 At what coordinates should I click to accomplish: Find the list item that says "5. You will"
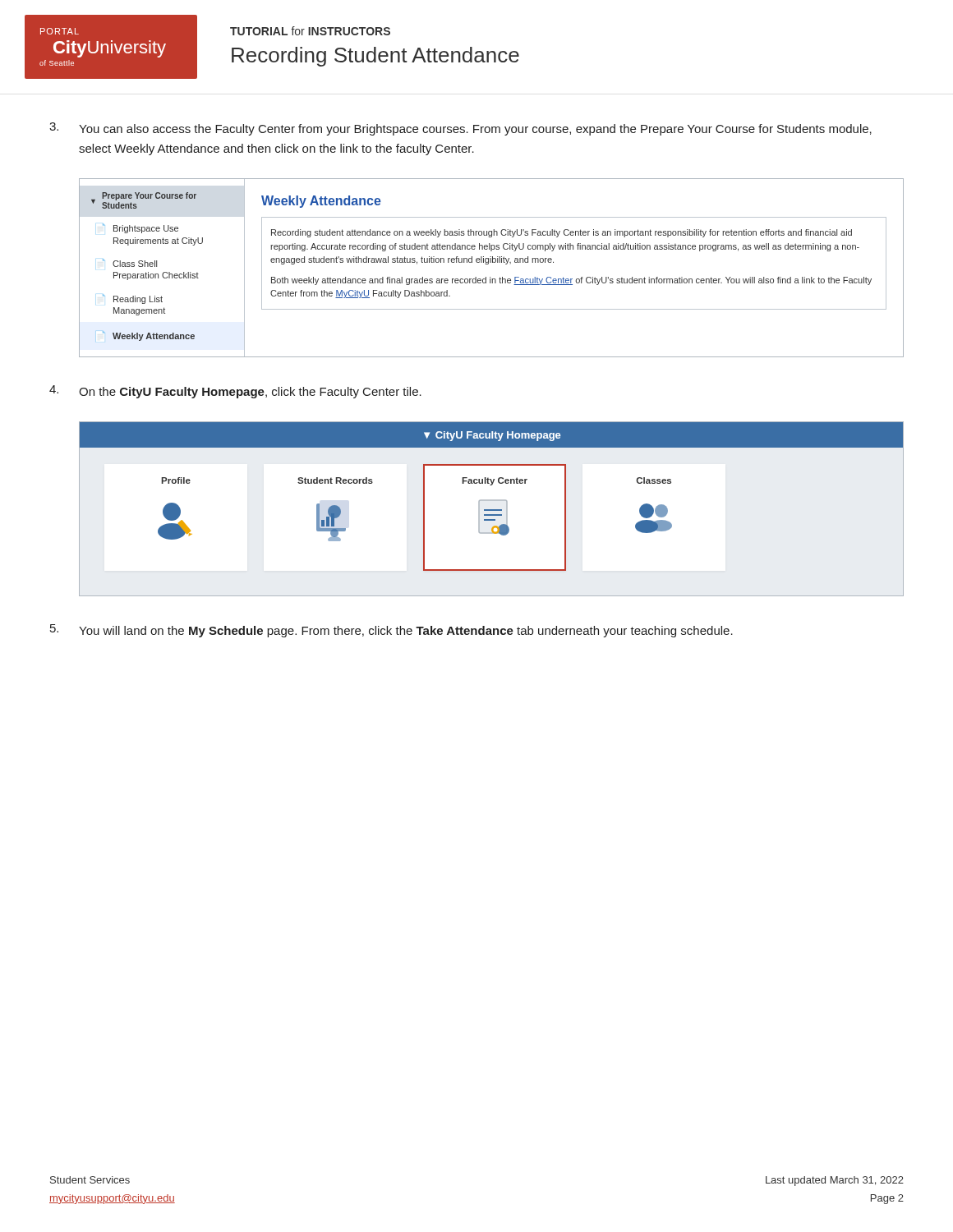point(391,631)
